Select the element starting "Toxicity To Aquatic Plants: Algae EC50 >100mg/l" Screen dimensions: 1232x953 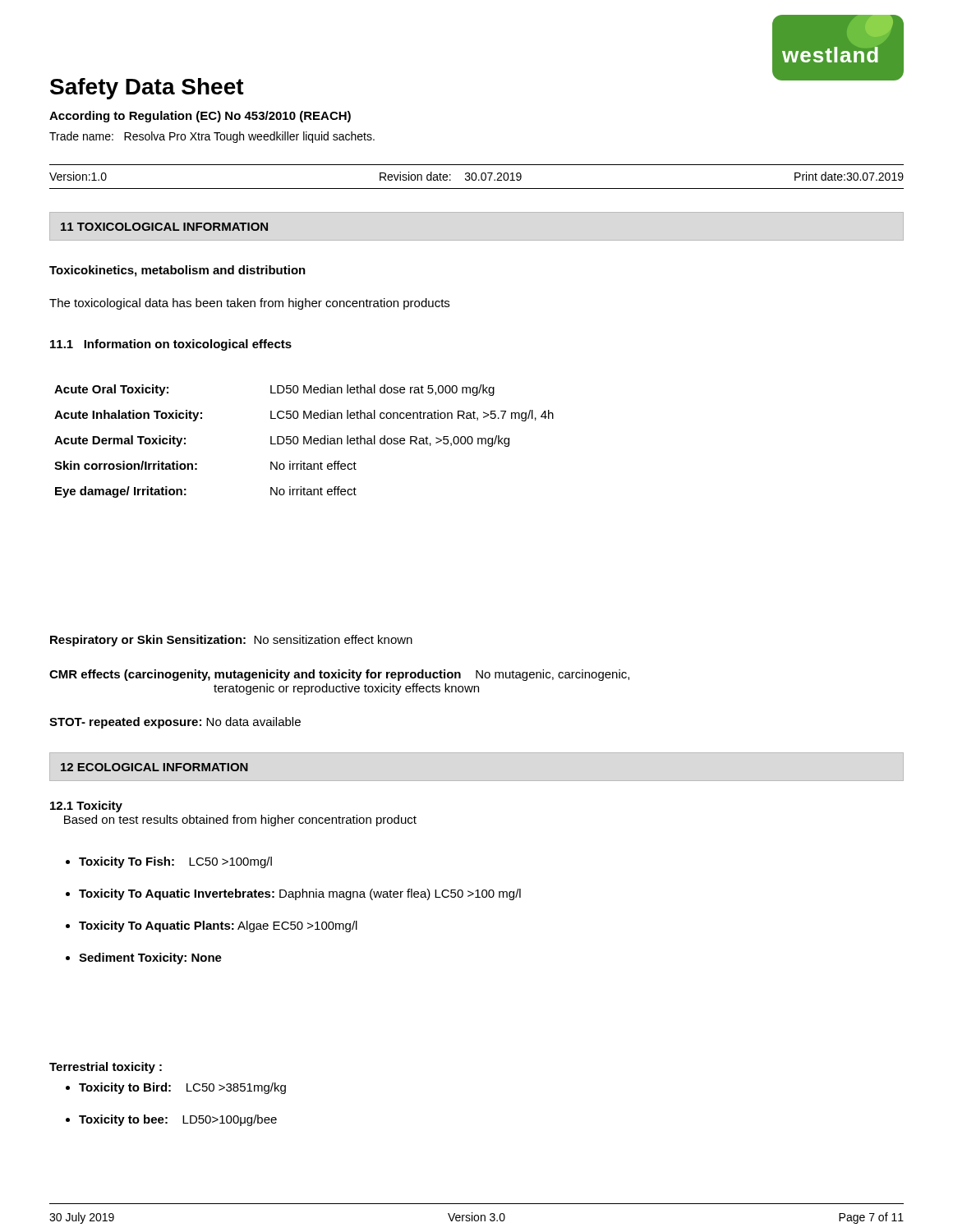coord(218,925)
